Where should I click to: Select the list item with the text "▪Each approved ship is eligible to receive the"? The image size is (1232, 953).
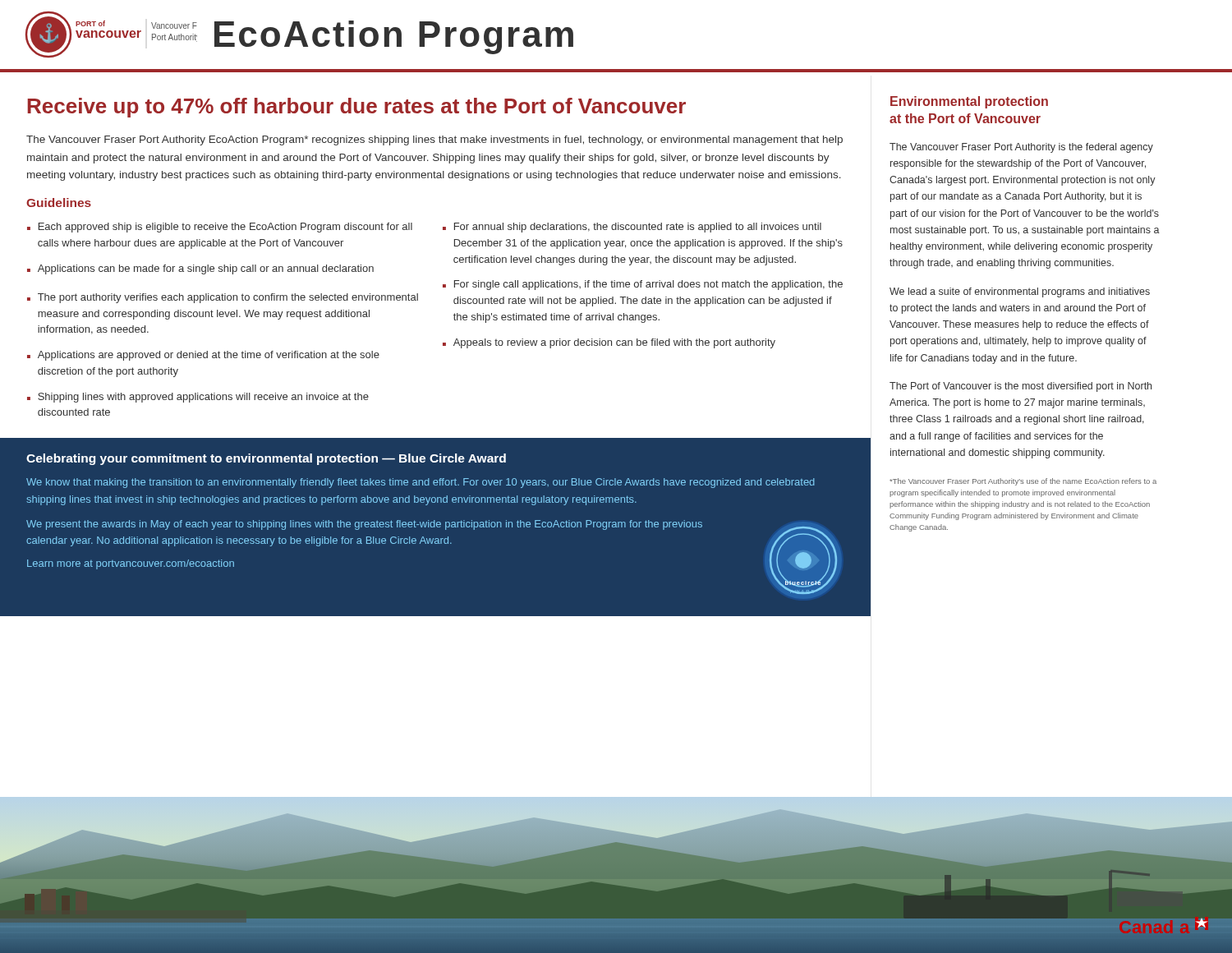click(x=223, y=235)
